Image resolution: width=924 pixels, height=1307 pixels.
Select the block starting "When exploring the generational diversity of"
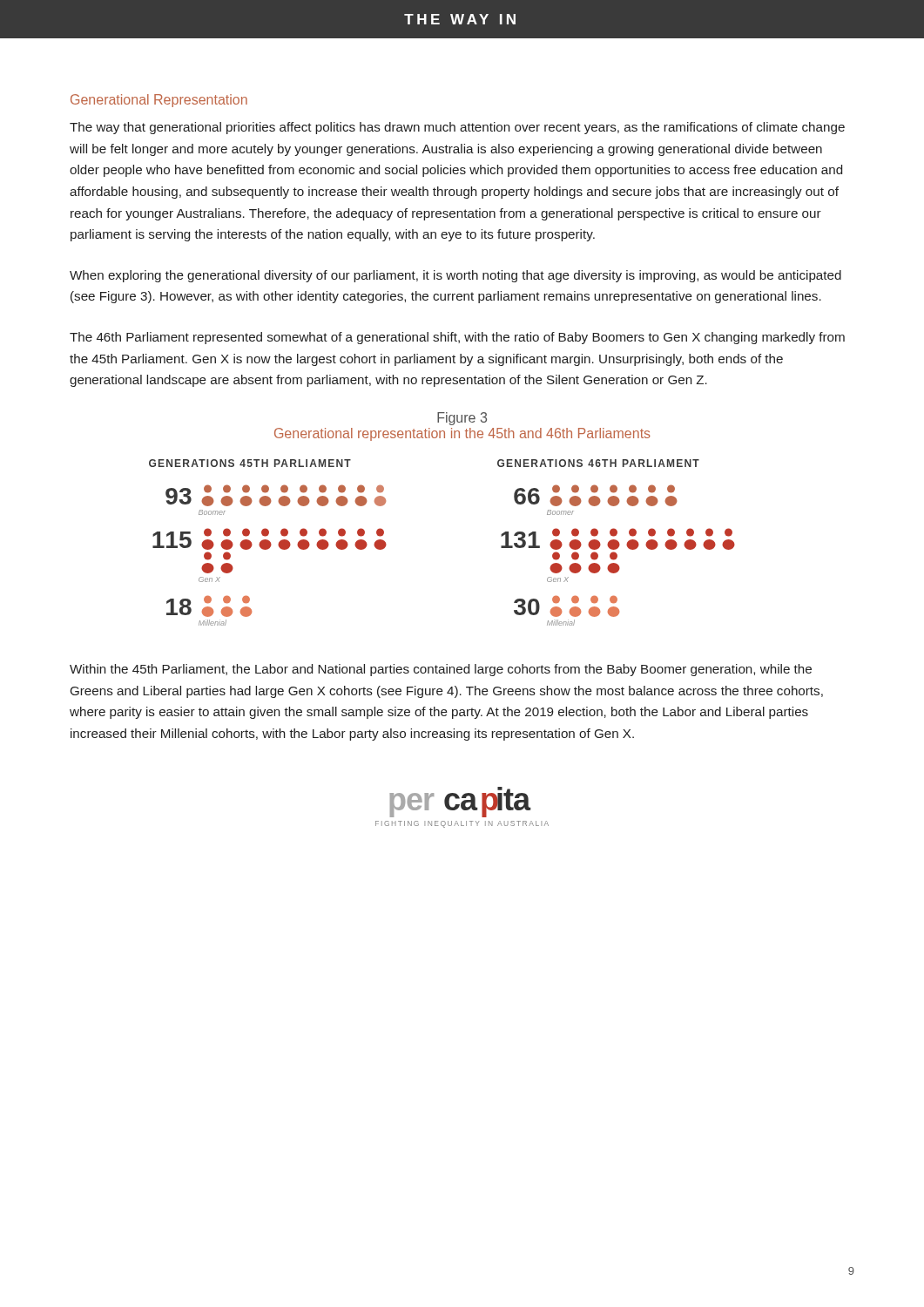tap(456, 285)
